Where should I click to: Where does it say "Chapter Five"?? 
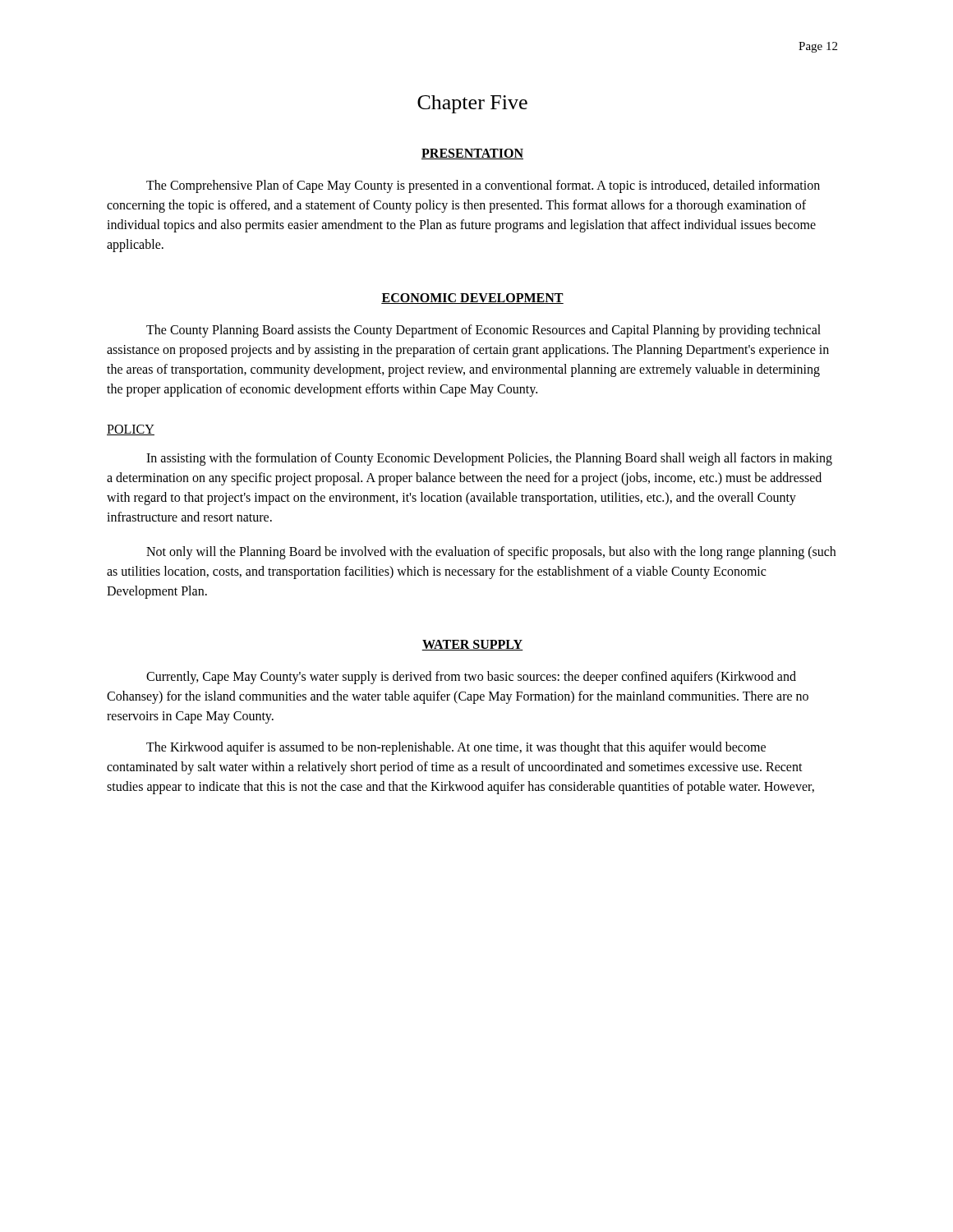[472, 102]
